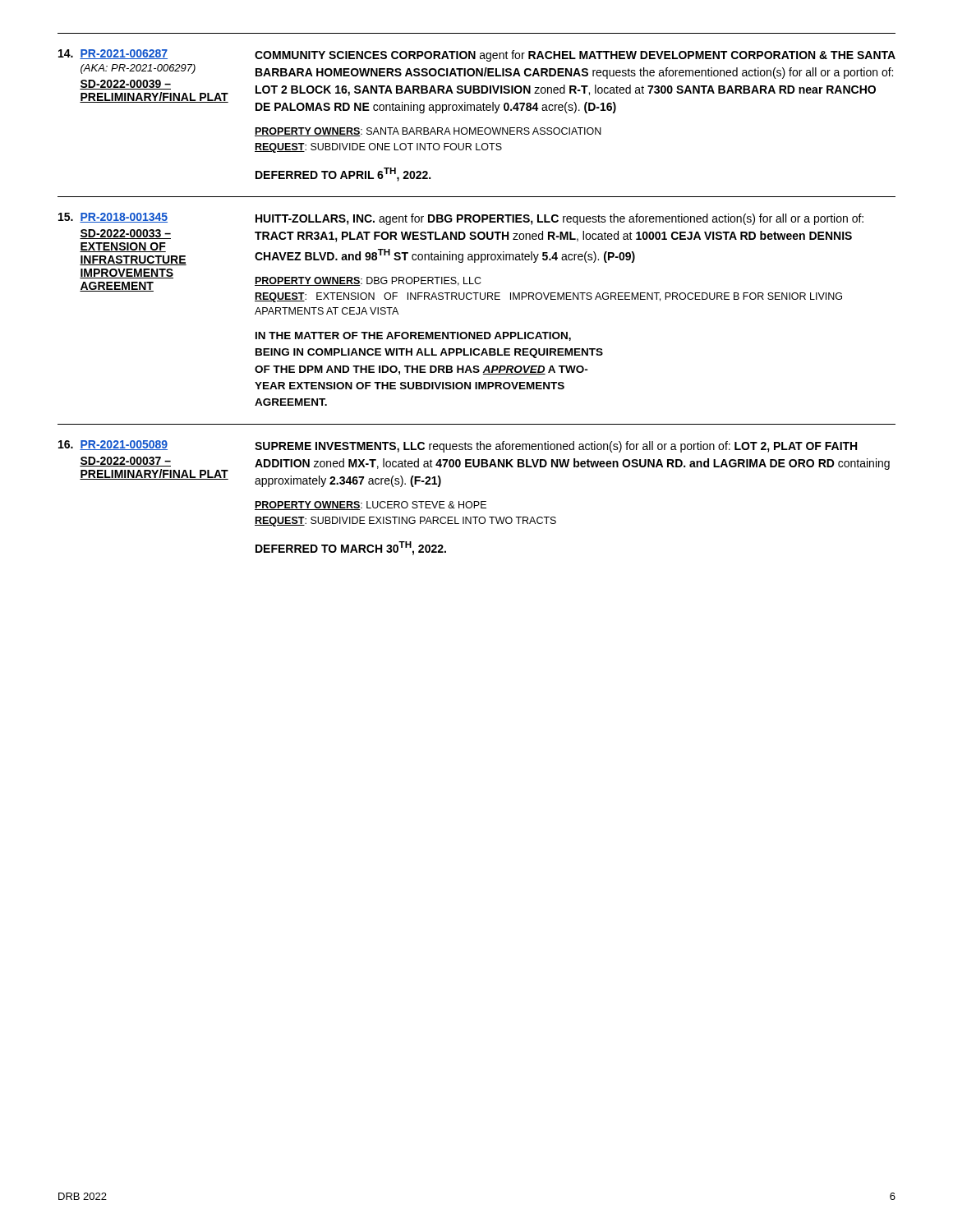Click on the element starting "14. PR-2021-006287 (AKA:"

coord(476,115)
